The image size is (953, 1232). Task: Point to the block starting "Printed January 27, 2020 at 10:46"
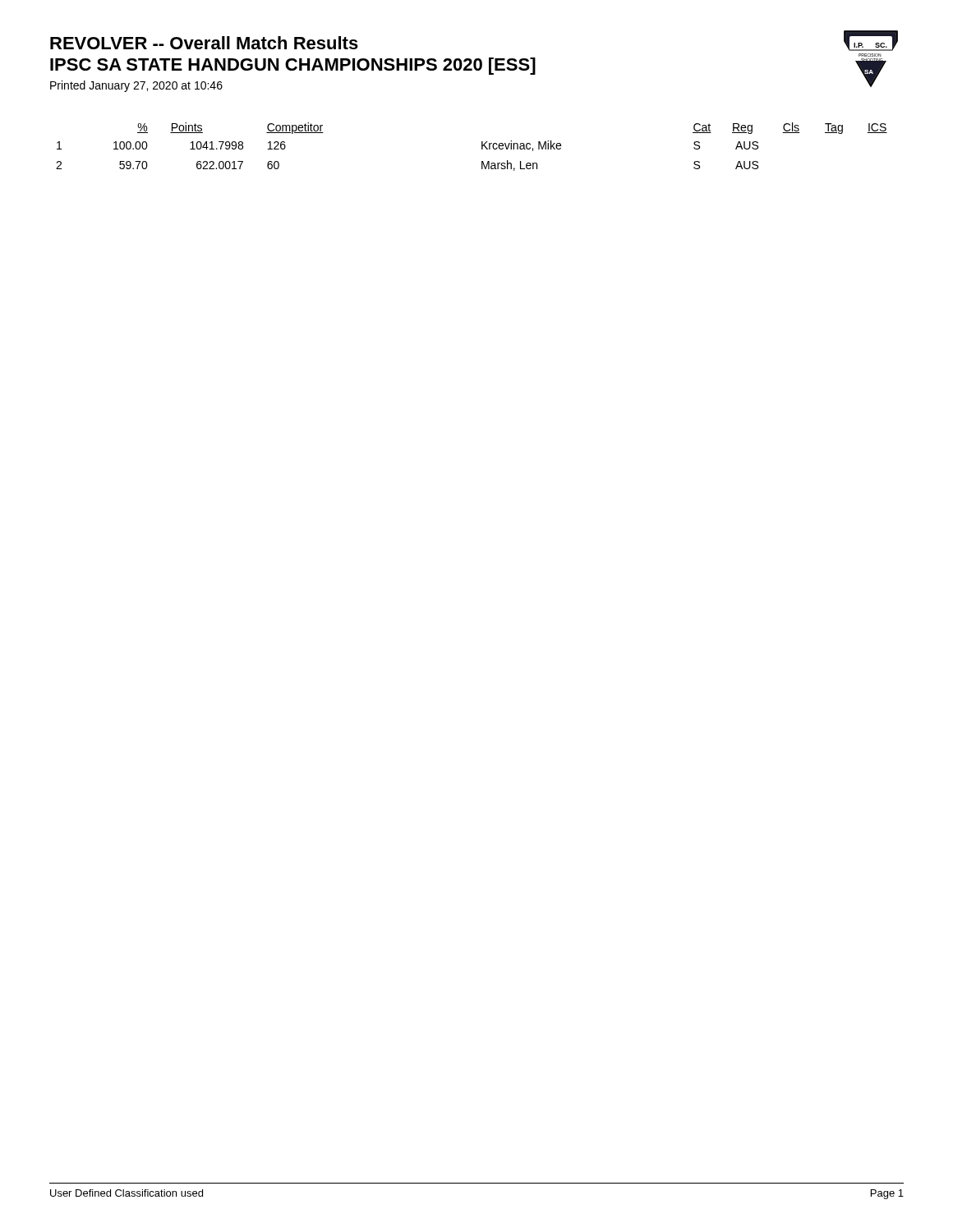click(x=136, y=85)
